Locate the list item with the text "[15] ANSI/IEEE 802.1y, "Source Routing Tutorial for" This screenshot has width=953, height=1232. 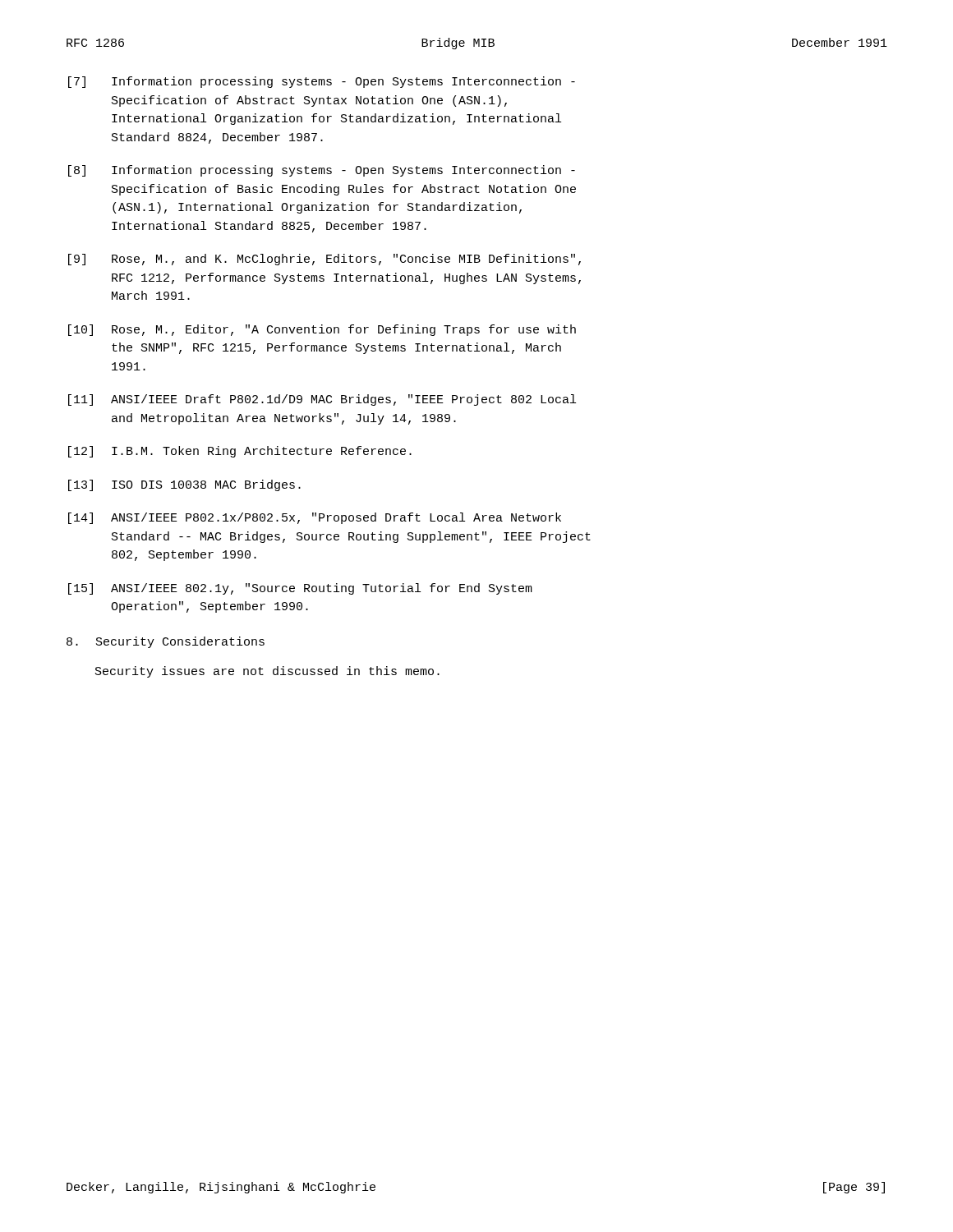(x=476, y=599)
